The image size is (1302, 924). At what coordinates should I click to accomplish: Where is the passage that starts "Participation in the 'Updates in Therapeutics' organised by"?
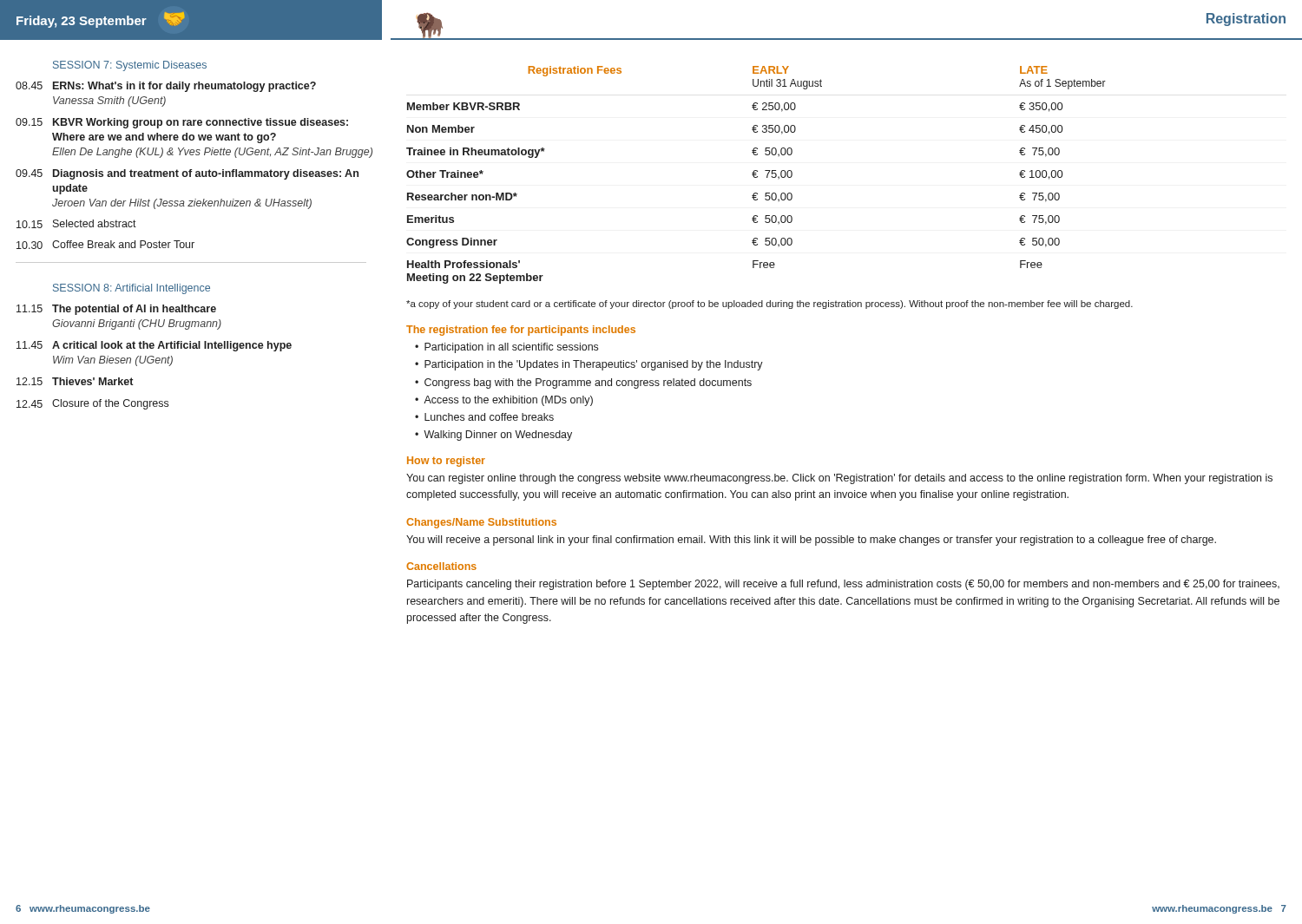(593, 365)
